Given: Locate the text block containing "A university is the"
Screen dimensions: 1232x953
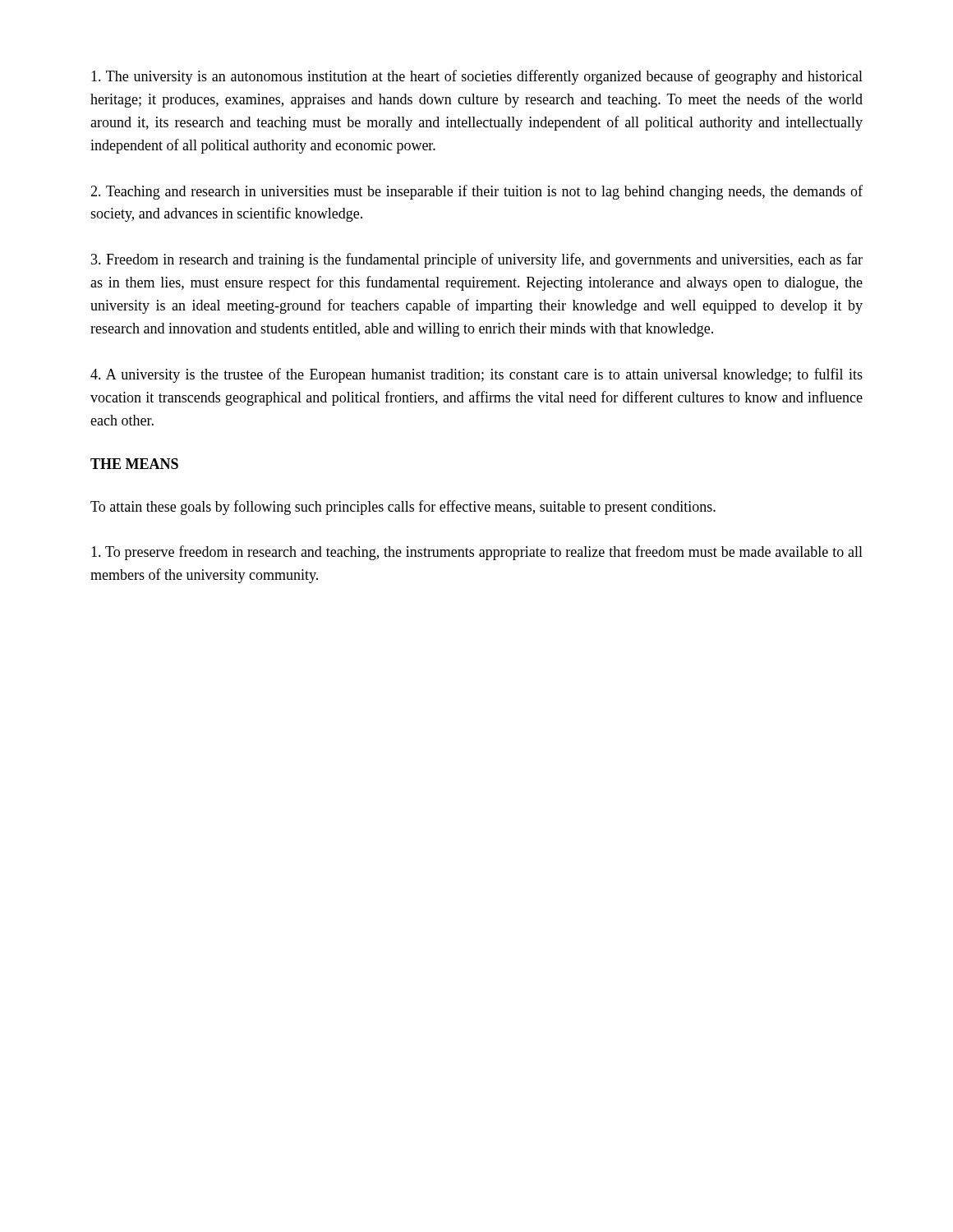Looking at the screenshot, I should click(x=476, y=397).
